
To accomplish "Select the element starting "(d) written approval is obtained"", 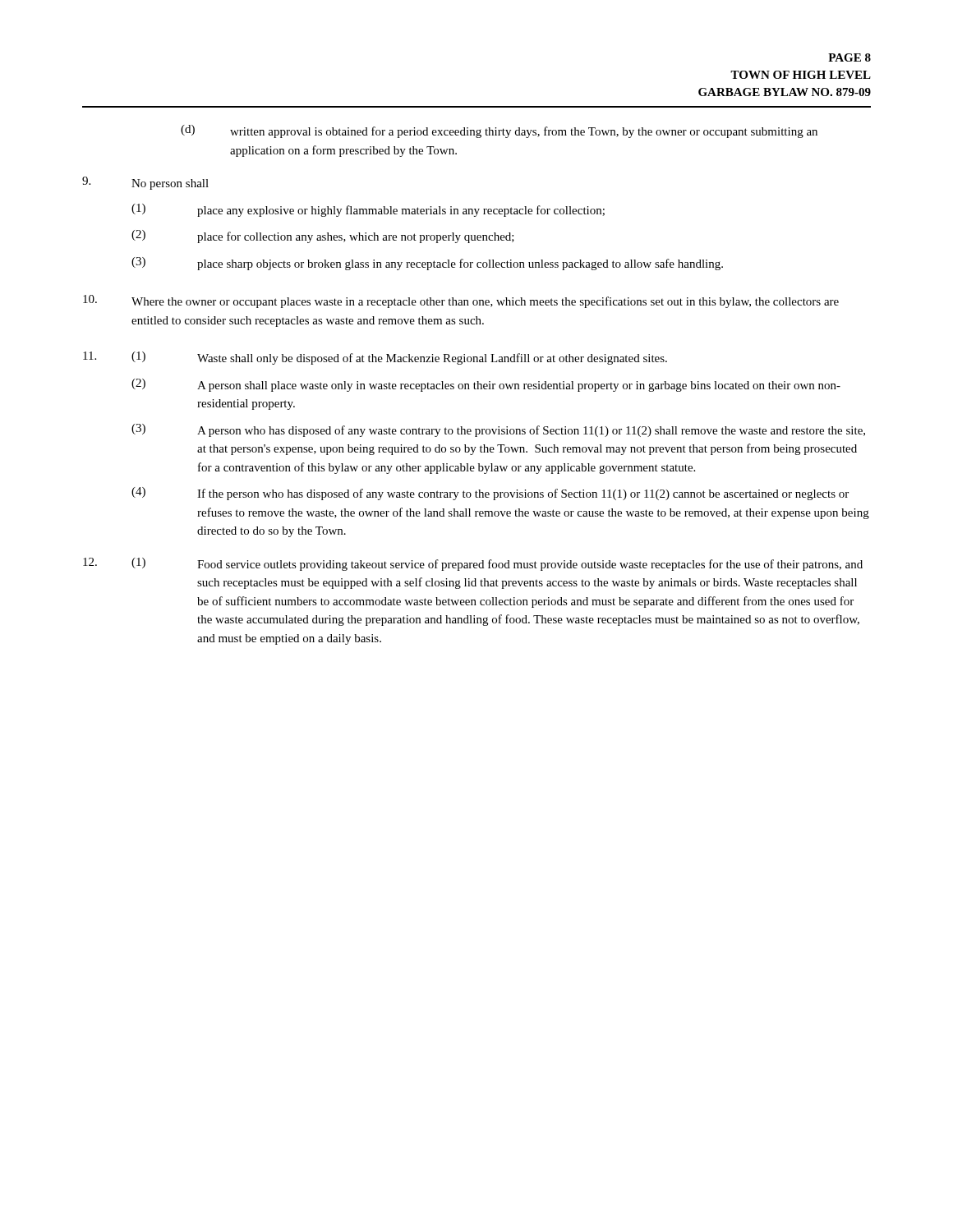I will pos(526,141).
